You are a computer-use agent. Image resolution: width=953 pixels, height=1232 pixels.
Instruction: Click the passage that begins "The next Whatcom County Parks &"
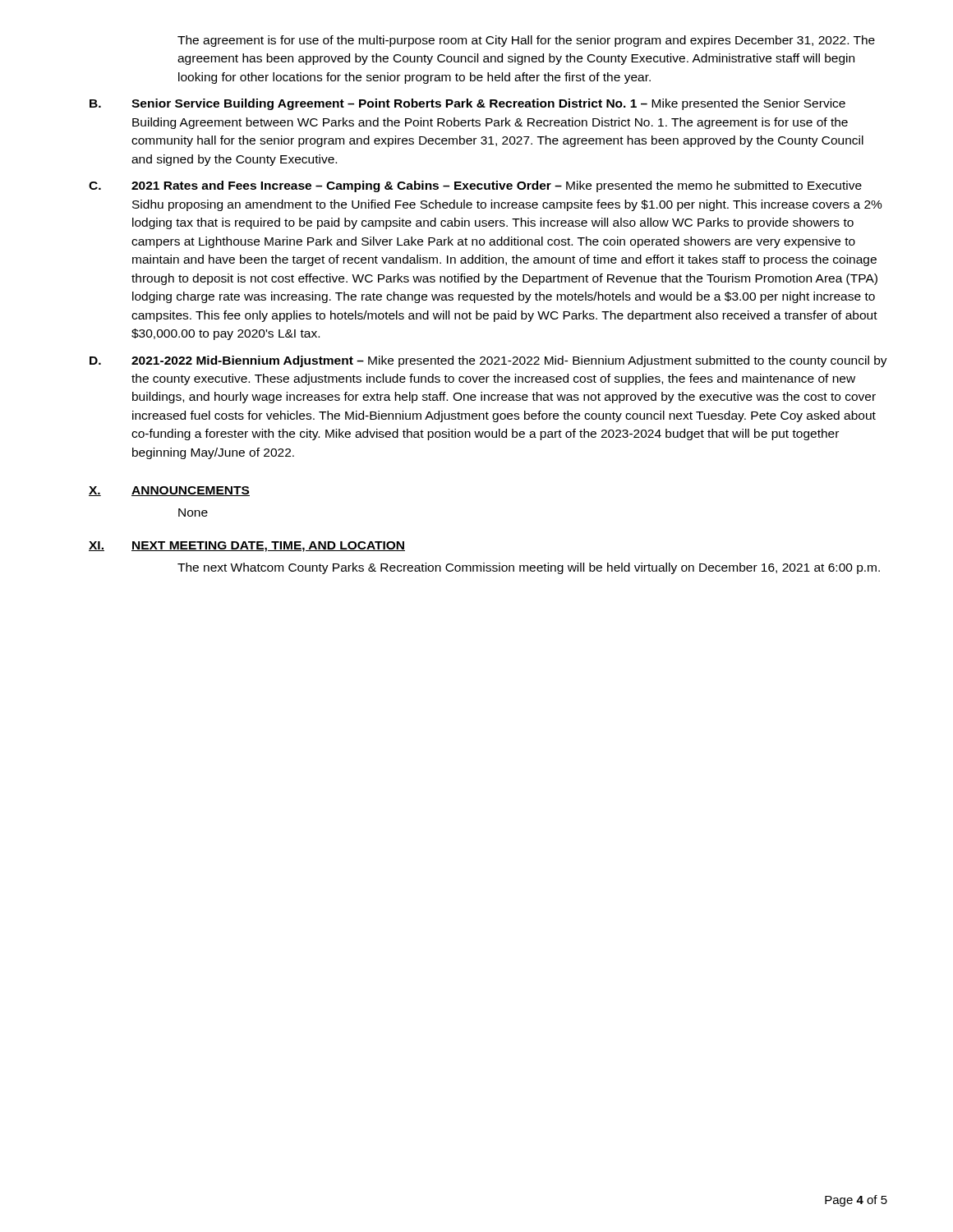(x=529, y=567)
